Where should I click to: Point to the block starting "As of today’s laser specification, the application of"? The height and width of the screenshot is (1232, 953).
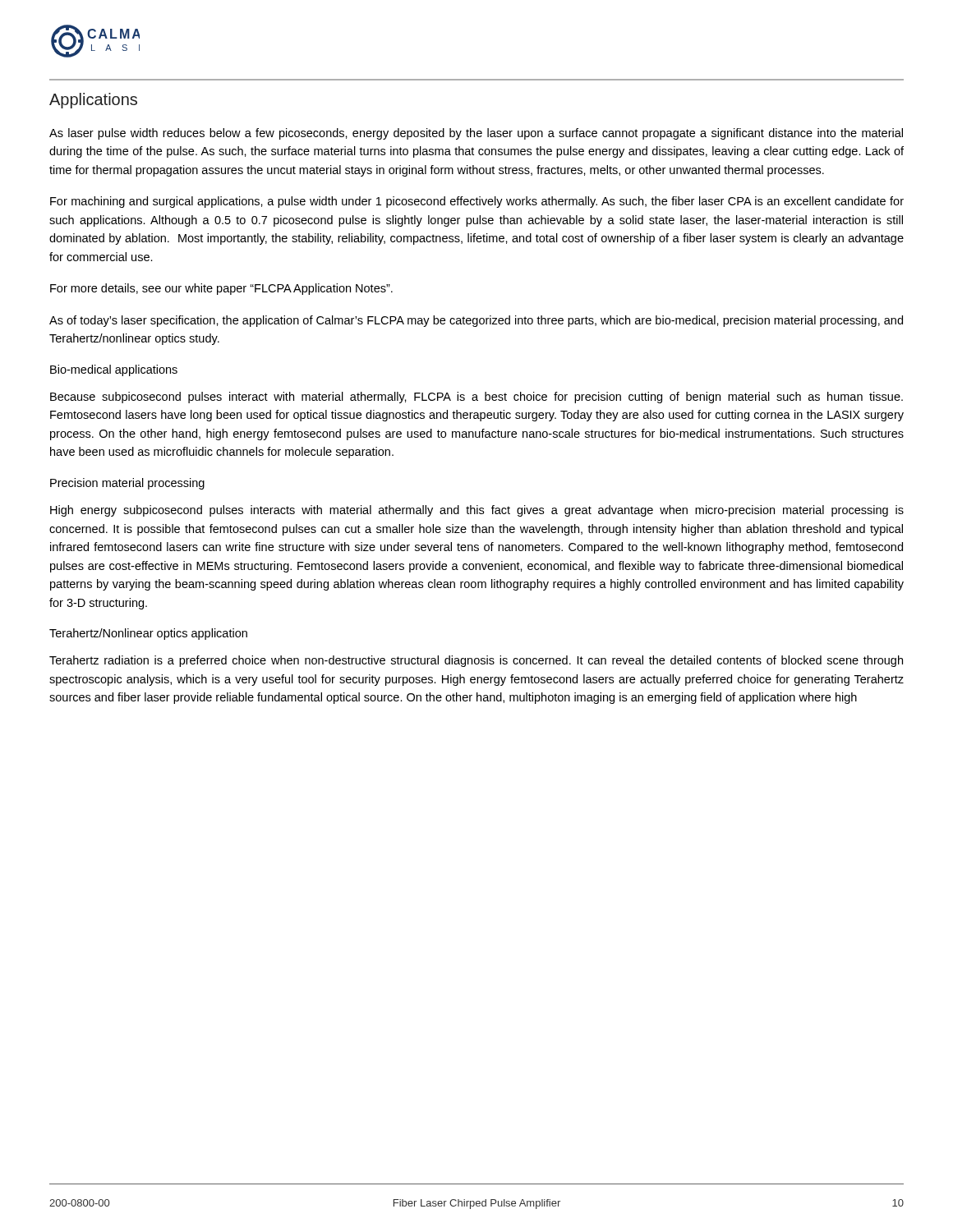point(476,329)
